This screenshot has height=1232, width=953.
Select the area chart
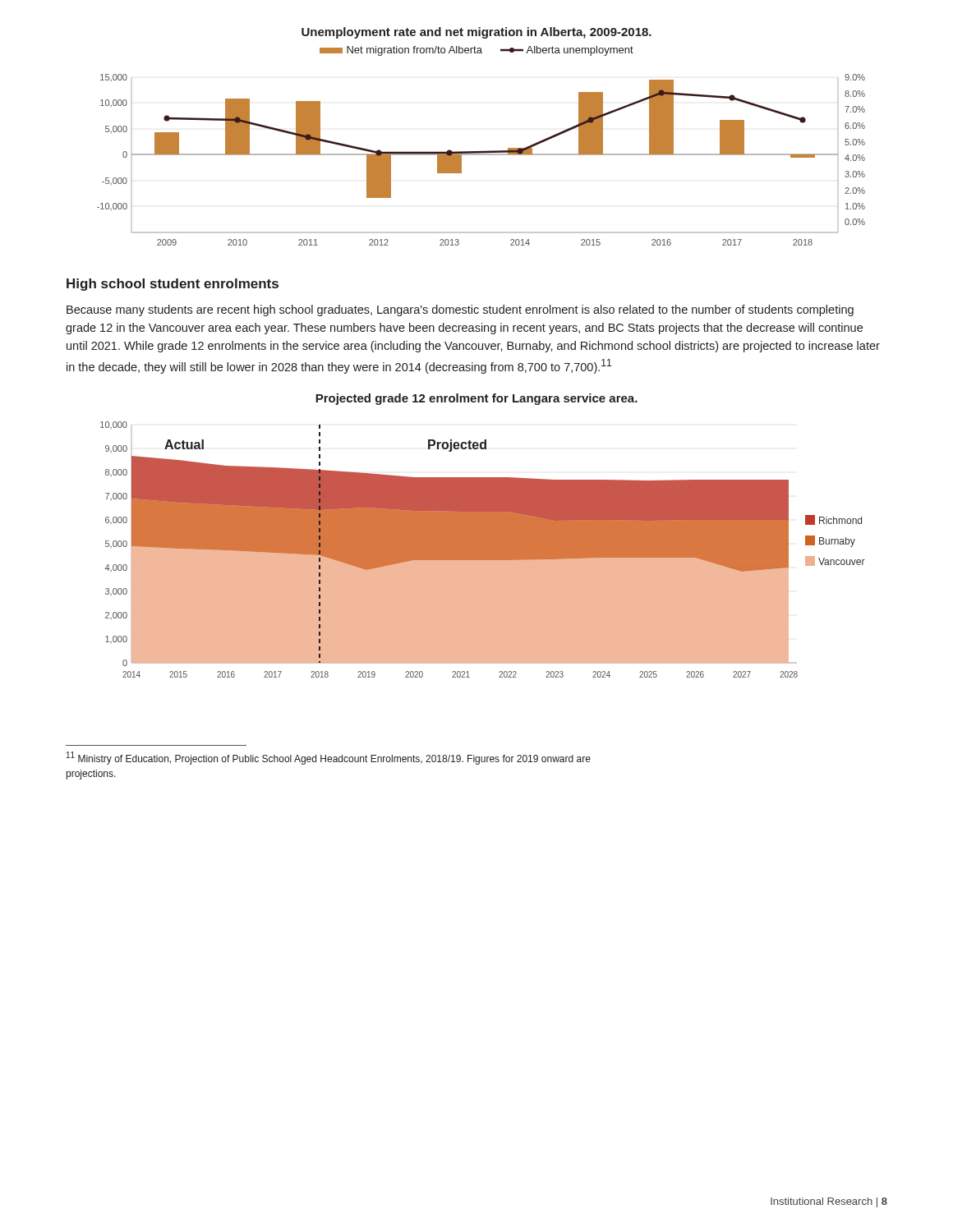click(476, 543)
